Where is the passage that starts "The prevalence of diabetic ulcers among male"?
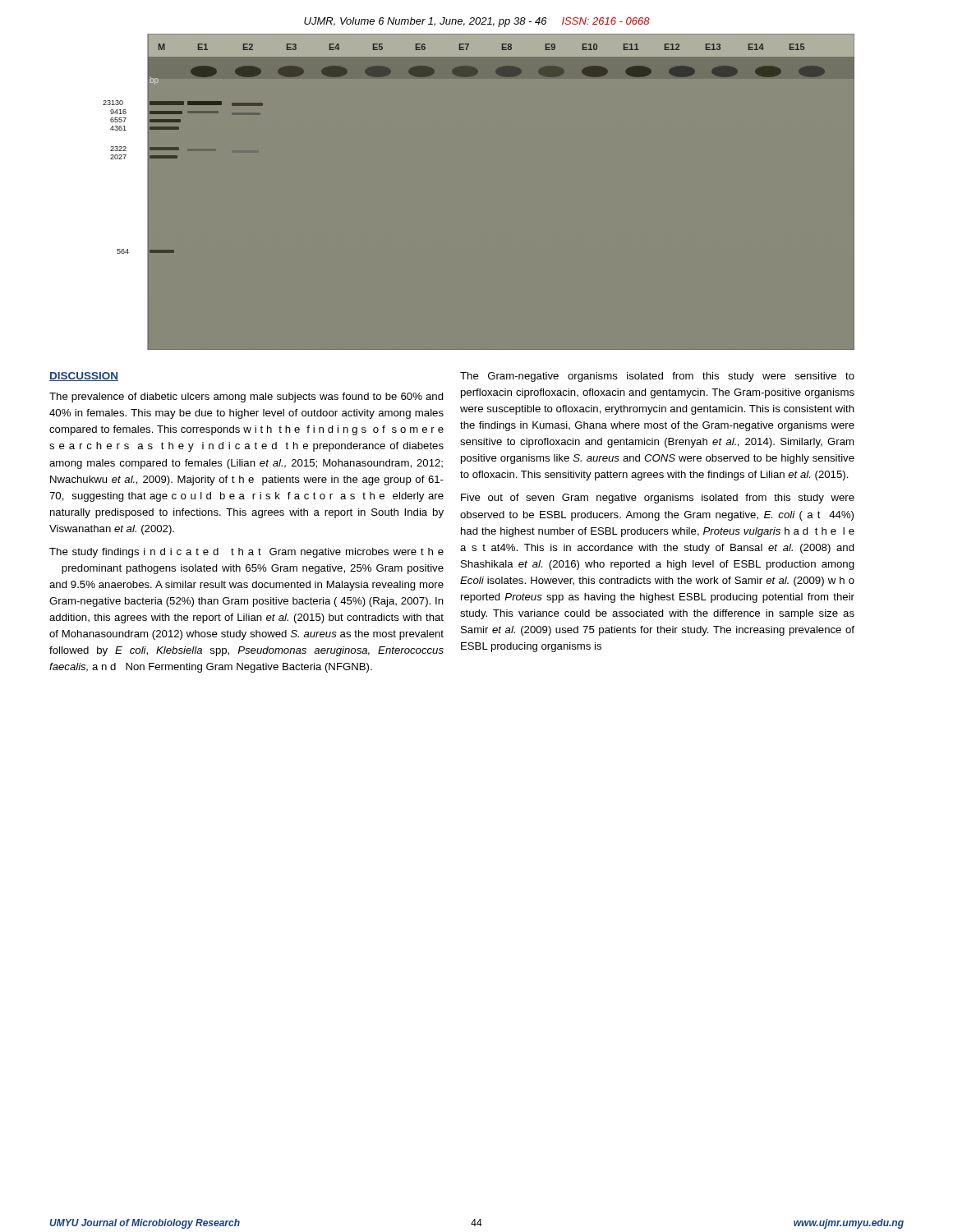Screen dimensions: 1232x953 pyautogui.click(x=246, y=462)
